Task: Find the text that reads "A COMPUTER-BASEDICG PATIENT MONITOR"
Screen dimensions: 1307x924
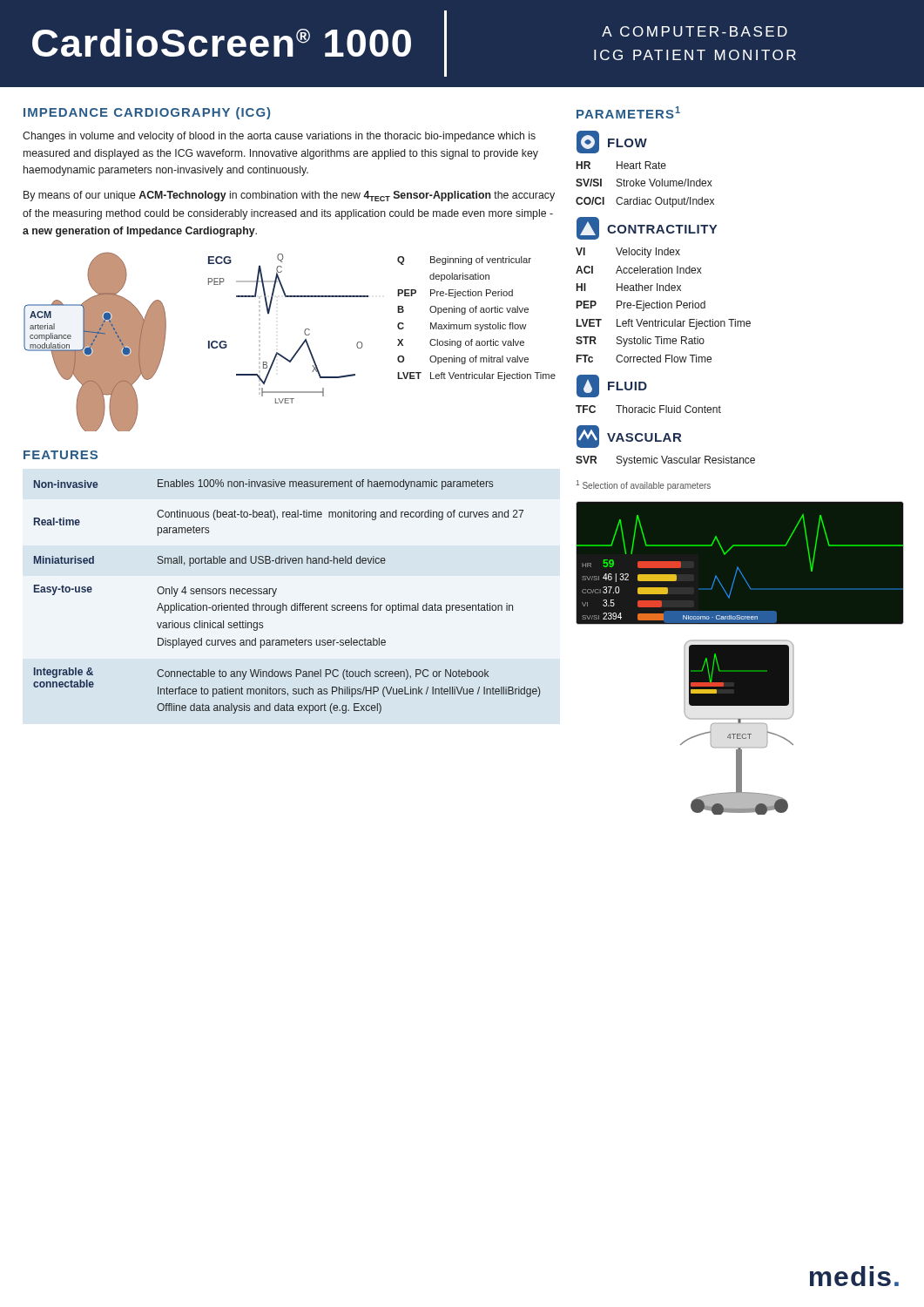Action: 696,44
